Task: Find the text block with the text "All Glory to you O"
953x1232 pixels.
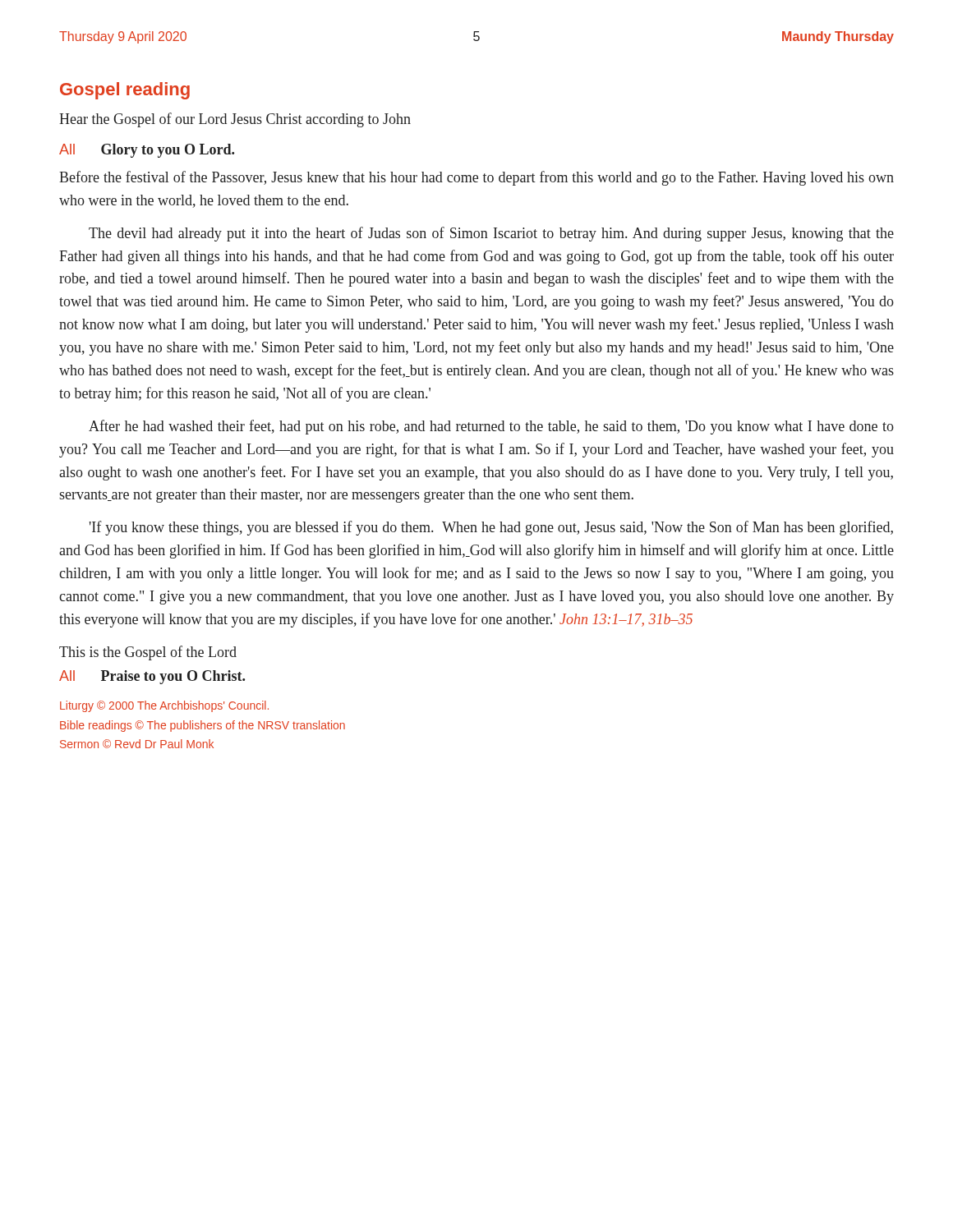Action: coord(147,150)
